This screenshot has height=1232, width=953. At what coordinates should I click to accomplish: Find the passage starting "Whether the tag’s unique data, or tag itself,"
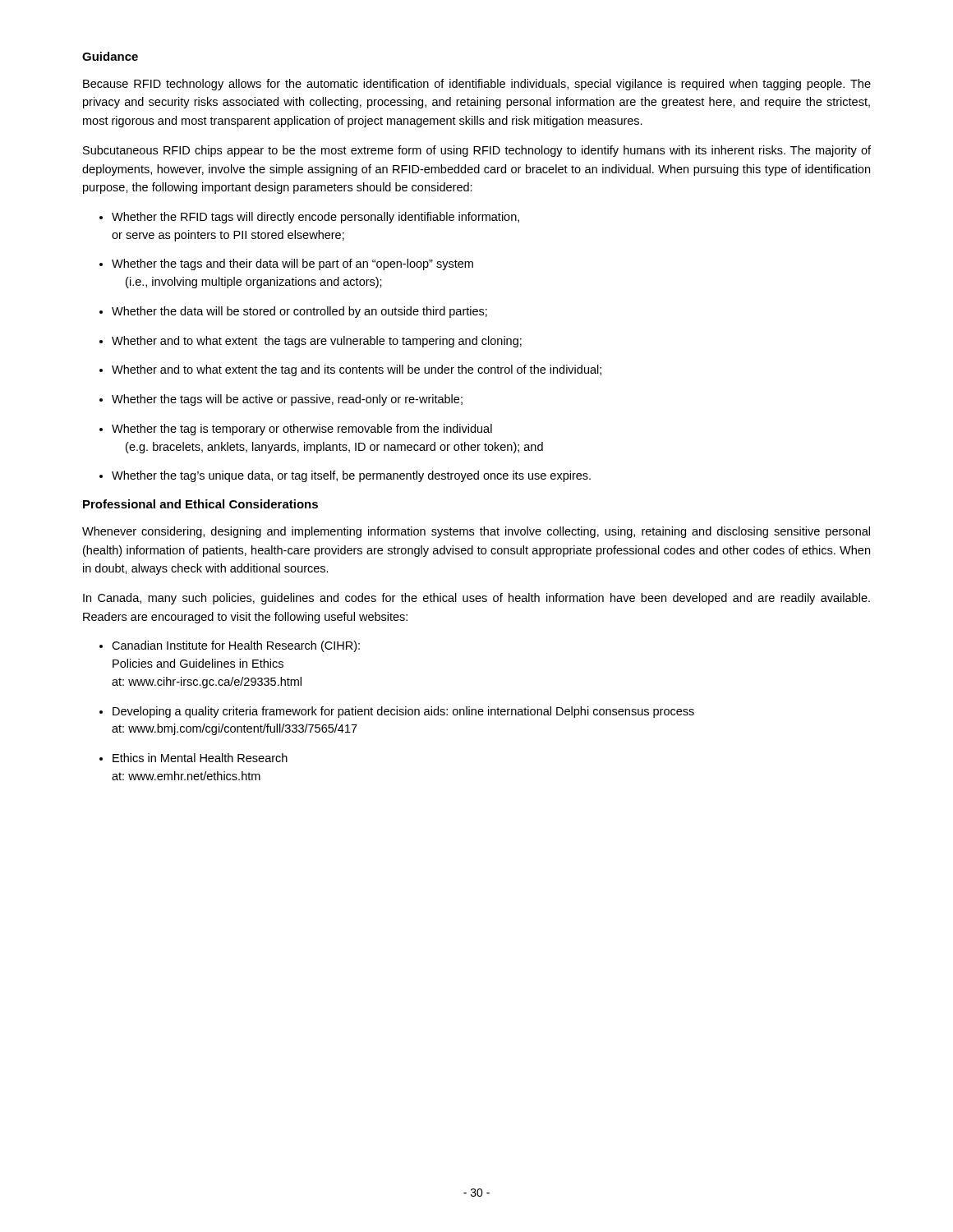click(476, 476)
